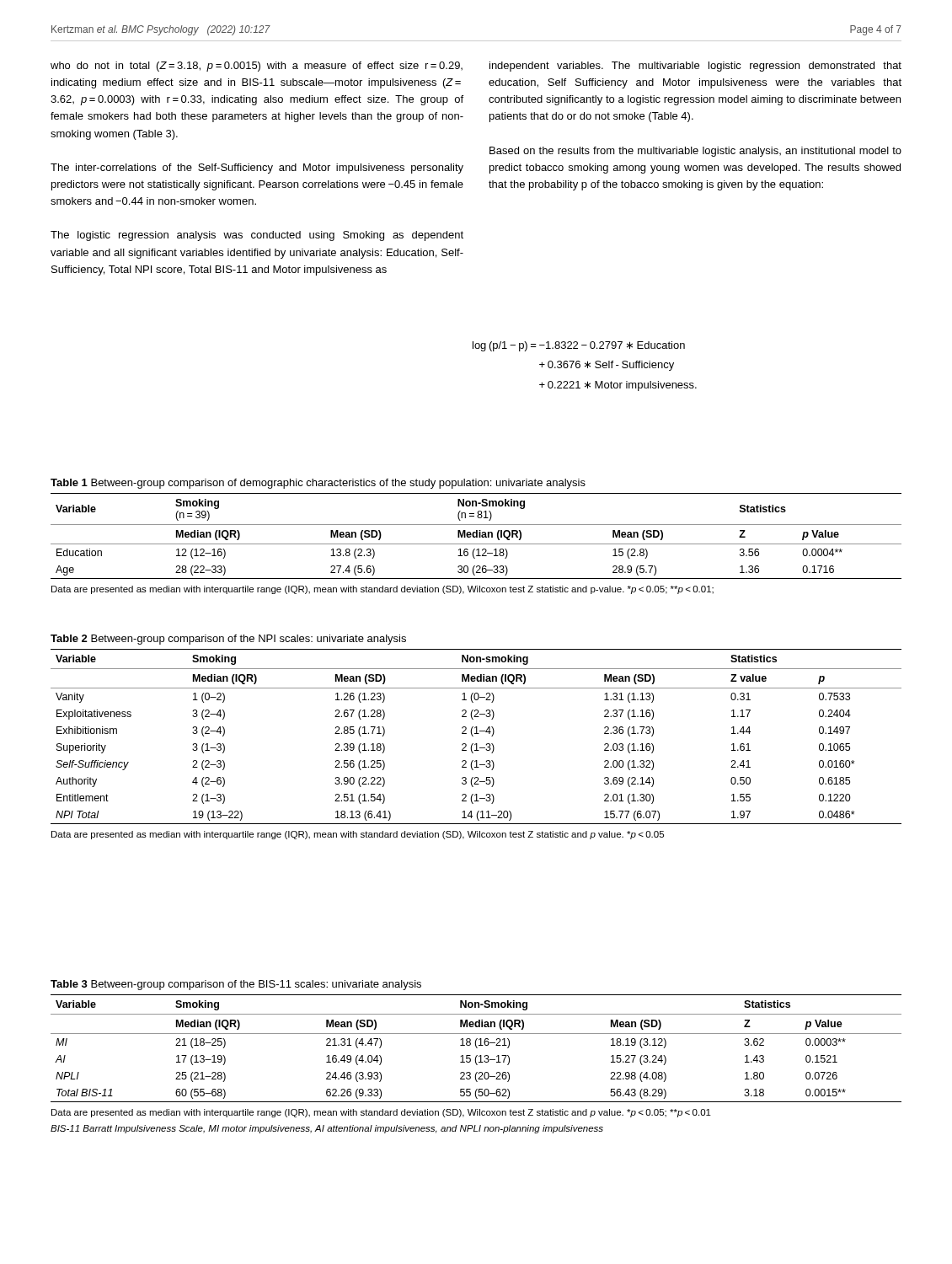The width and height of the screenshot is (952, 1264).
Task: Point to the region starting "log (p/1 −"
Action: [585, 365]
